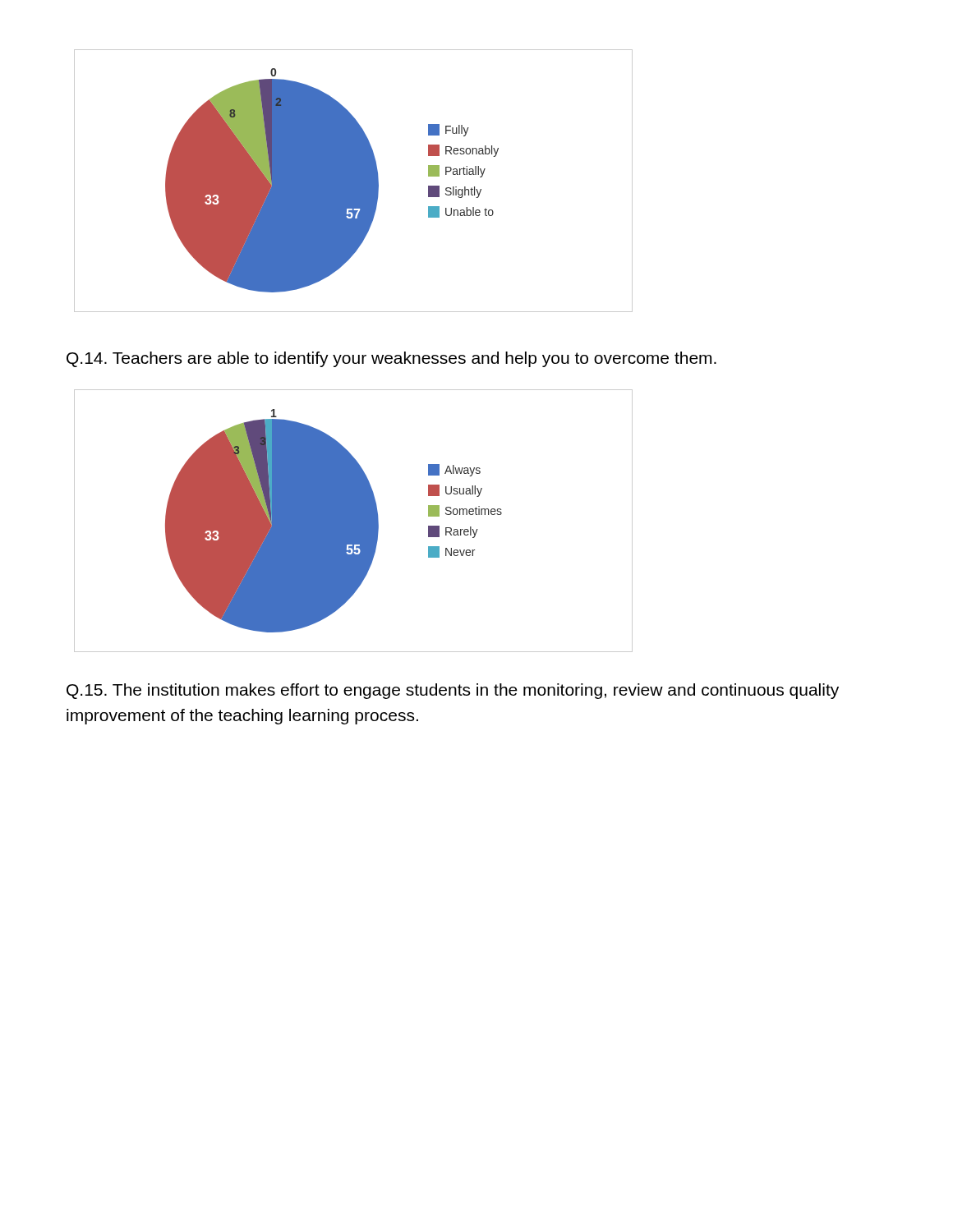Screen dimensions: 1232x953
Task: Select the element starting "Q.15. The institution makes effort"
Action: [452, 702]
